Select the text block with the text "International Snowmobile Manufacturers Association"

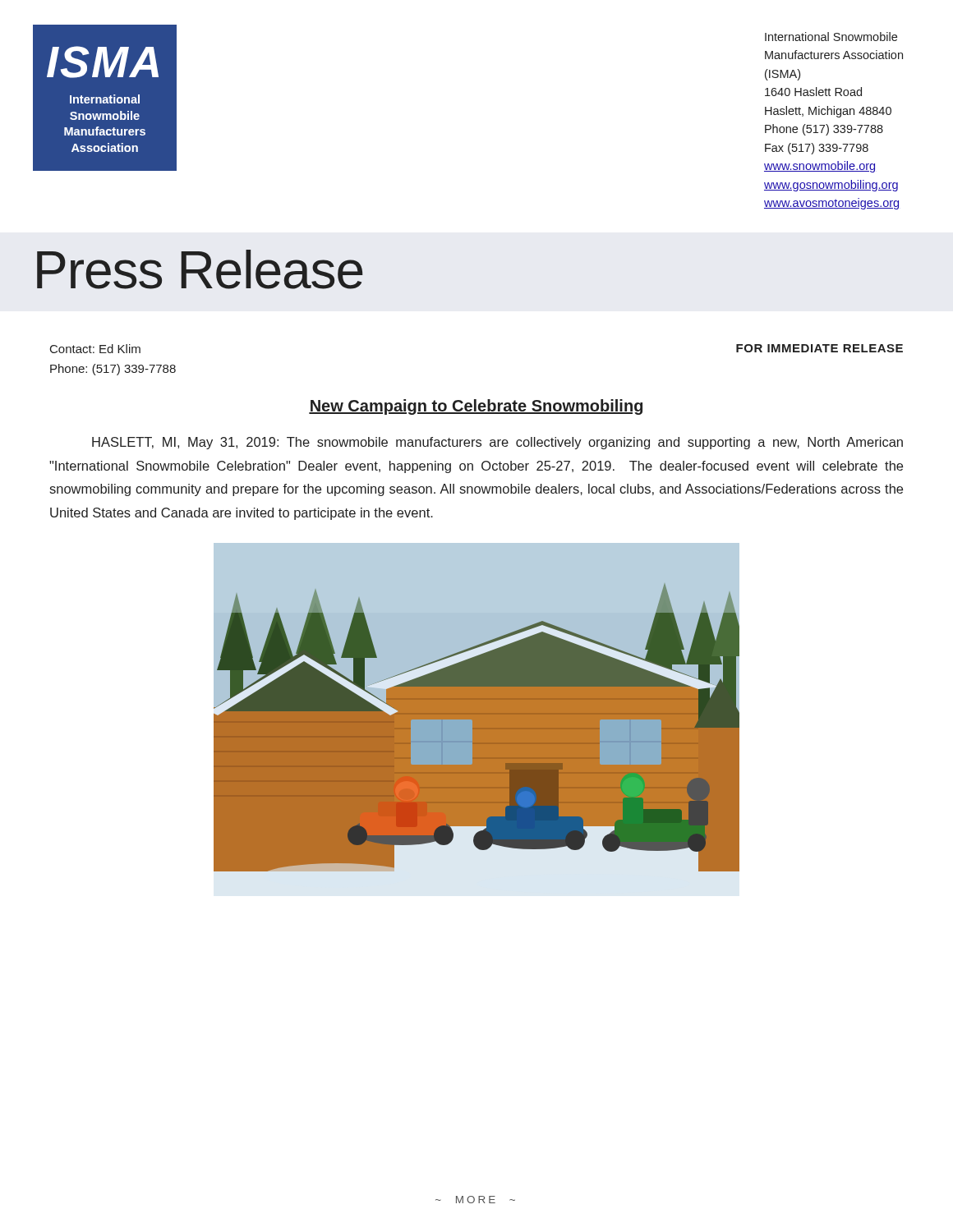834,120
